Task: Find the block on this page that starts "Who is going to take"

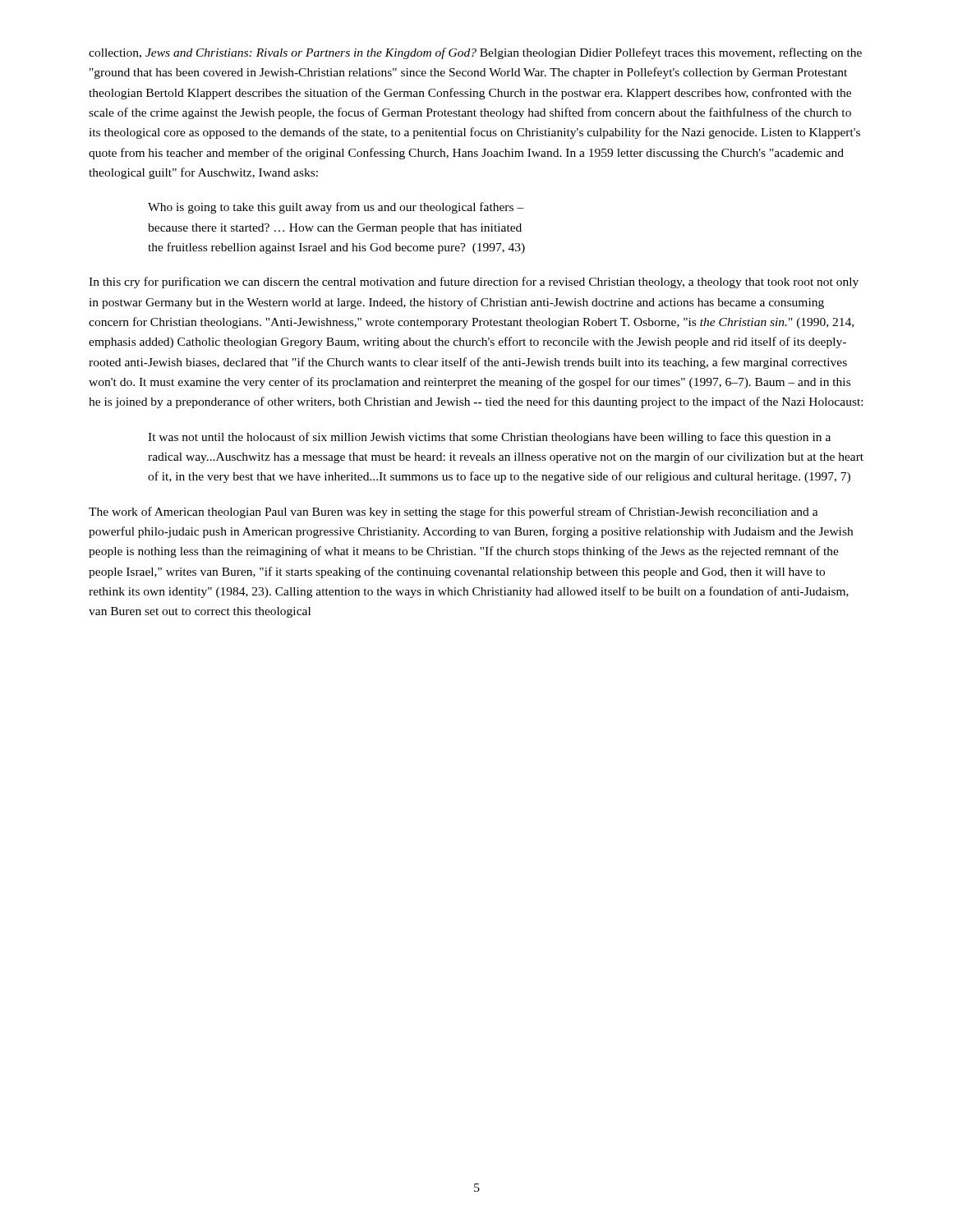Action: pyautogui.click(x=506, y=227)
